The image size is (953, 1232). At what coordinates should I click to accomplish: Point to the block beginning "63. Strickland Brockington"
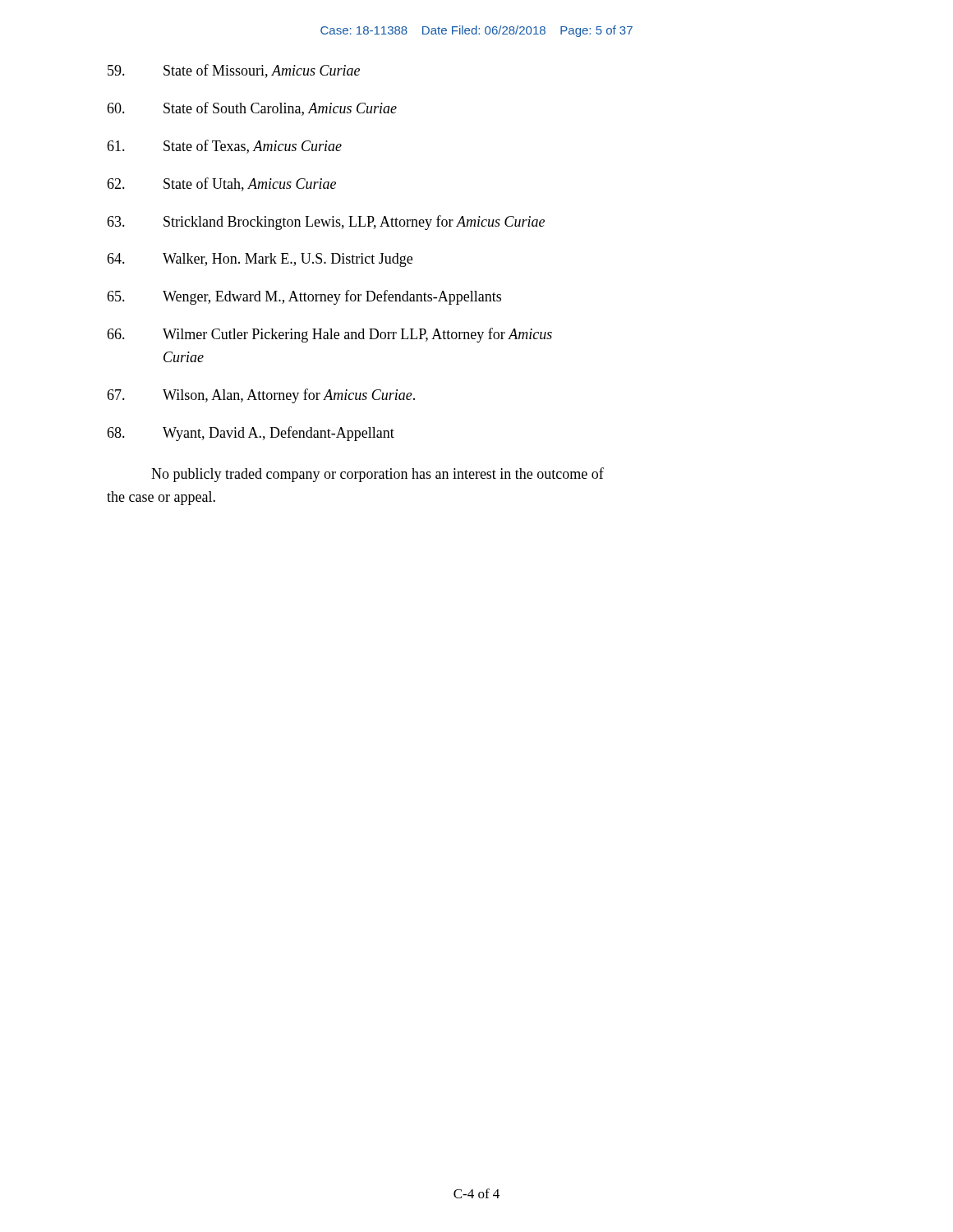tap(489, 222)
